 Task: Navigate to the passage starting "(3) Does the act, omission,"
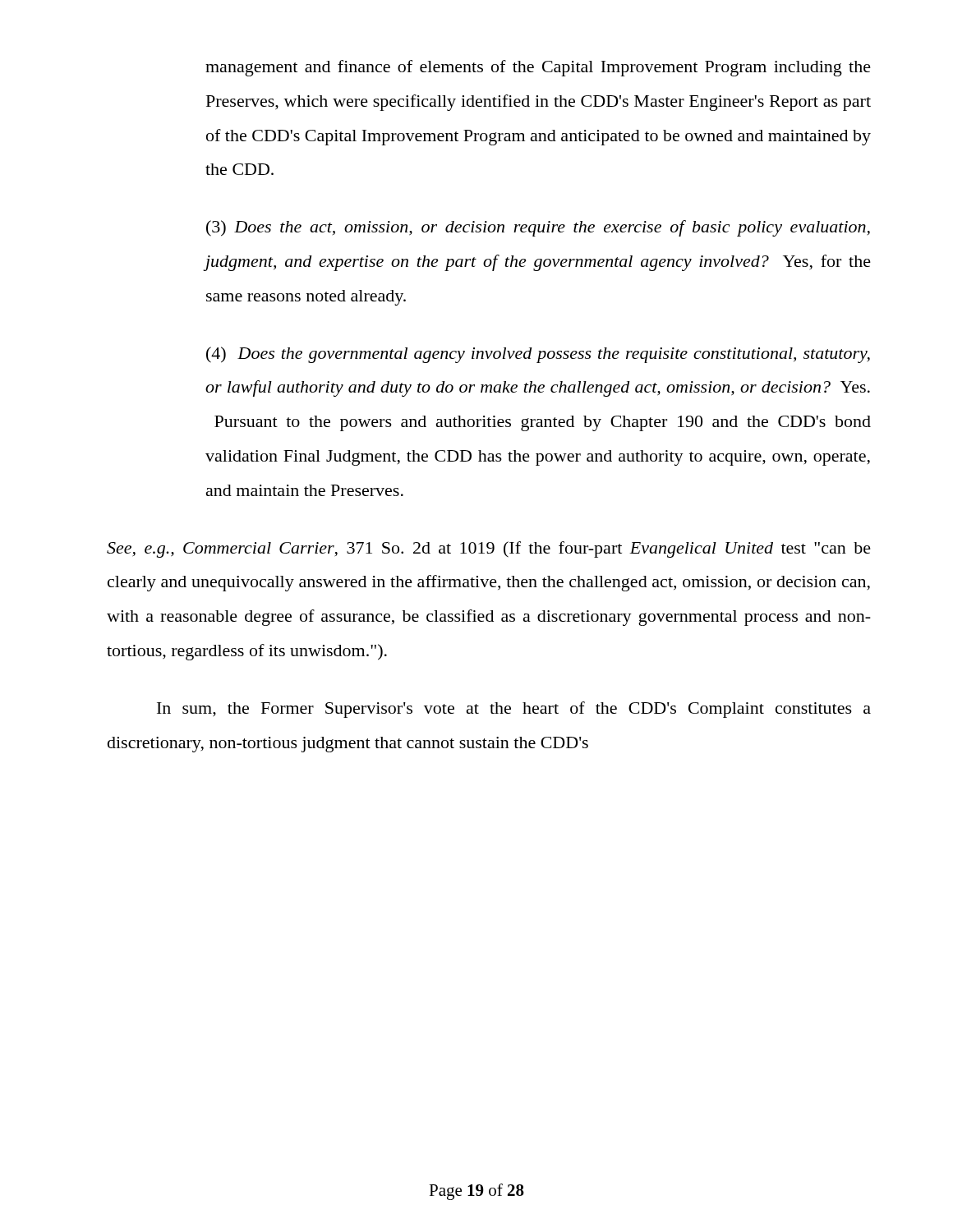tap(538, 261)
